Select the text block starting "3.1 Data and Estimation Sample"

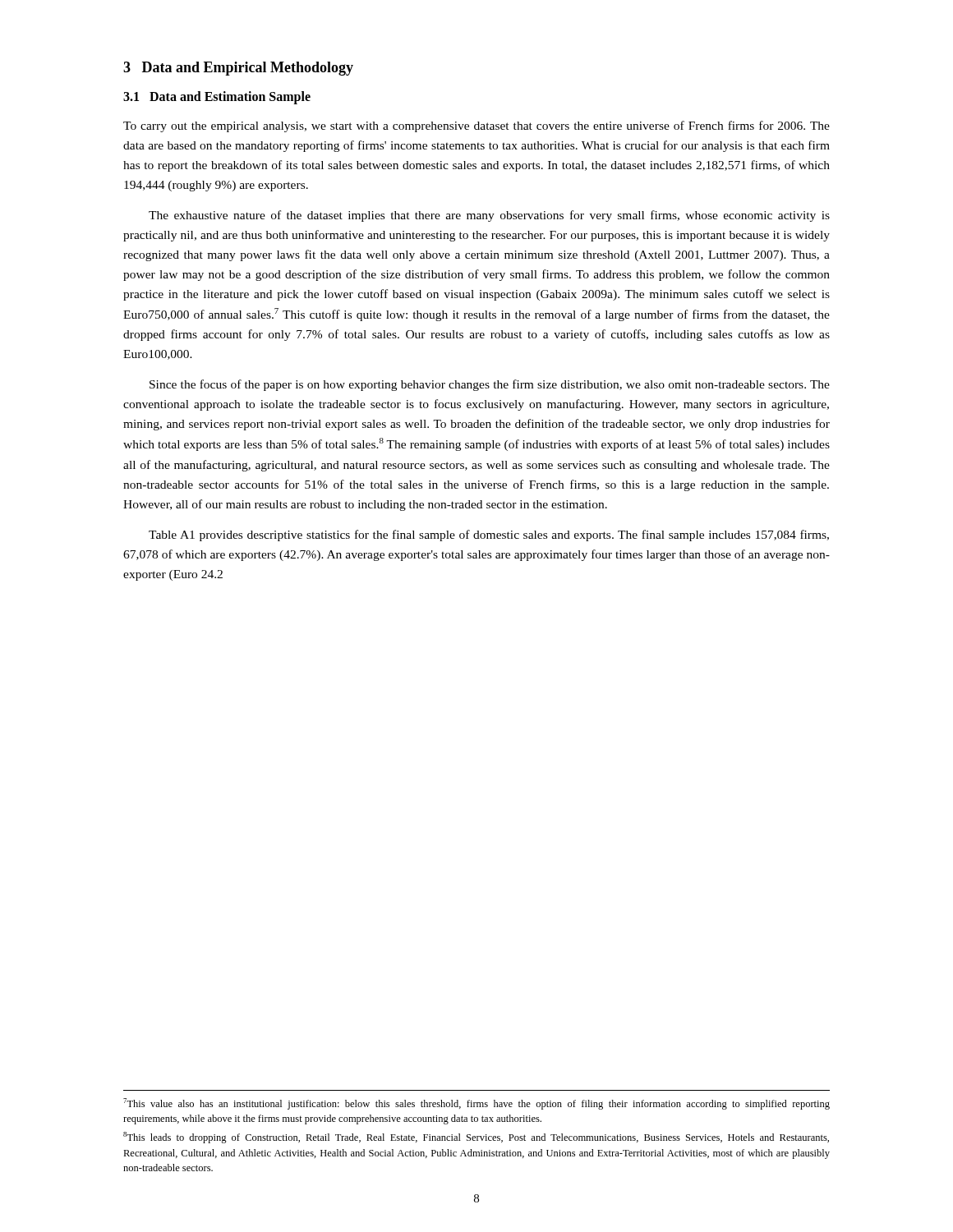tap(217, 97)
